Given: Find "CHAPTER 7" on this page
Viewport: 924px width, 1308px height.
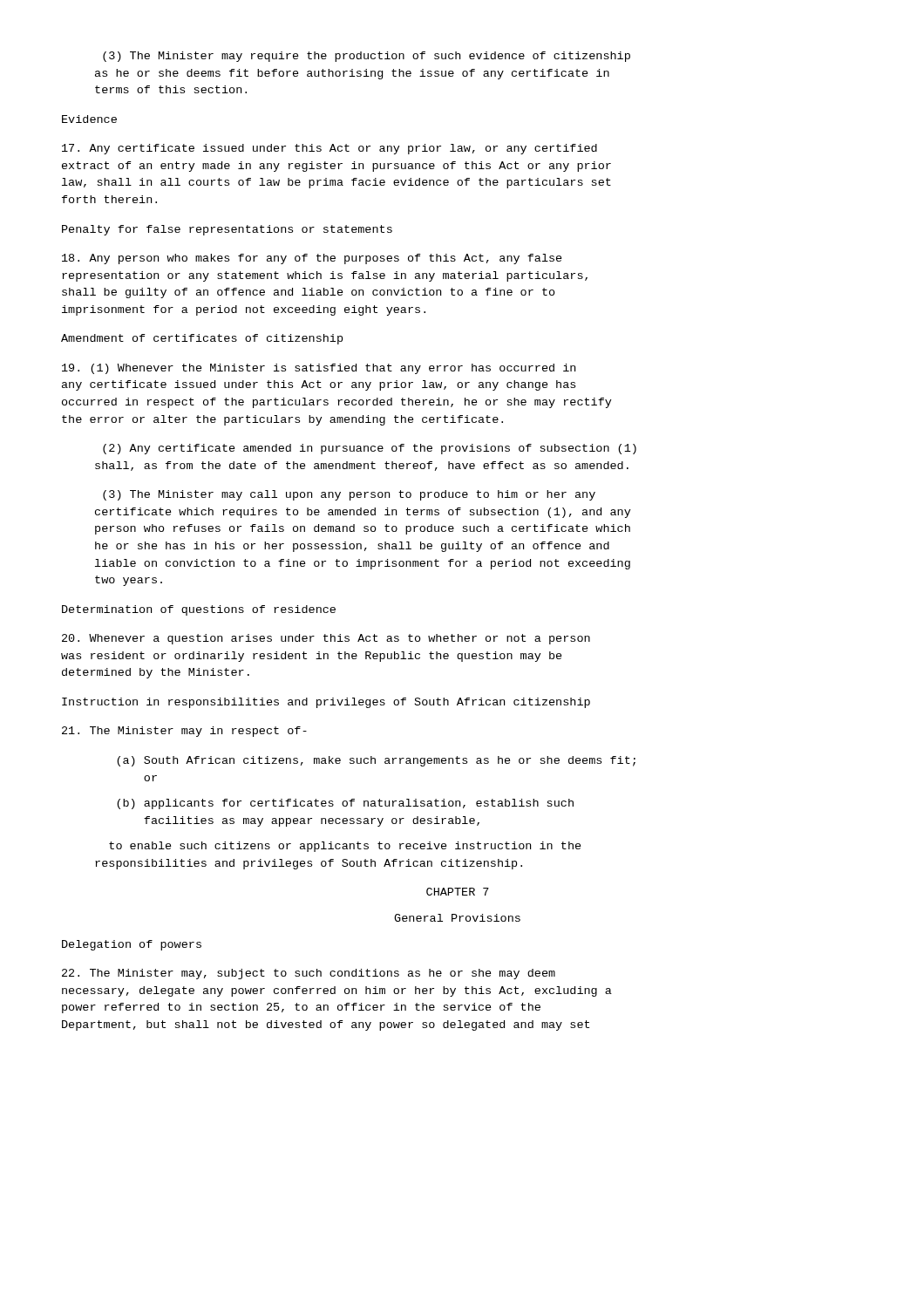Looking at the screenshot, I should [458, 893].
